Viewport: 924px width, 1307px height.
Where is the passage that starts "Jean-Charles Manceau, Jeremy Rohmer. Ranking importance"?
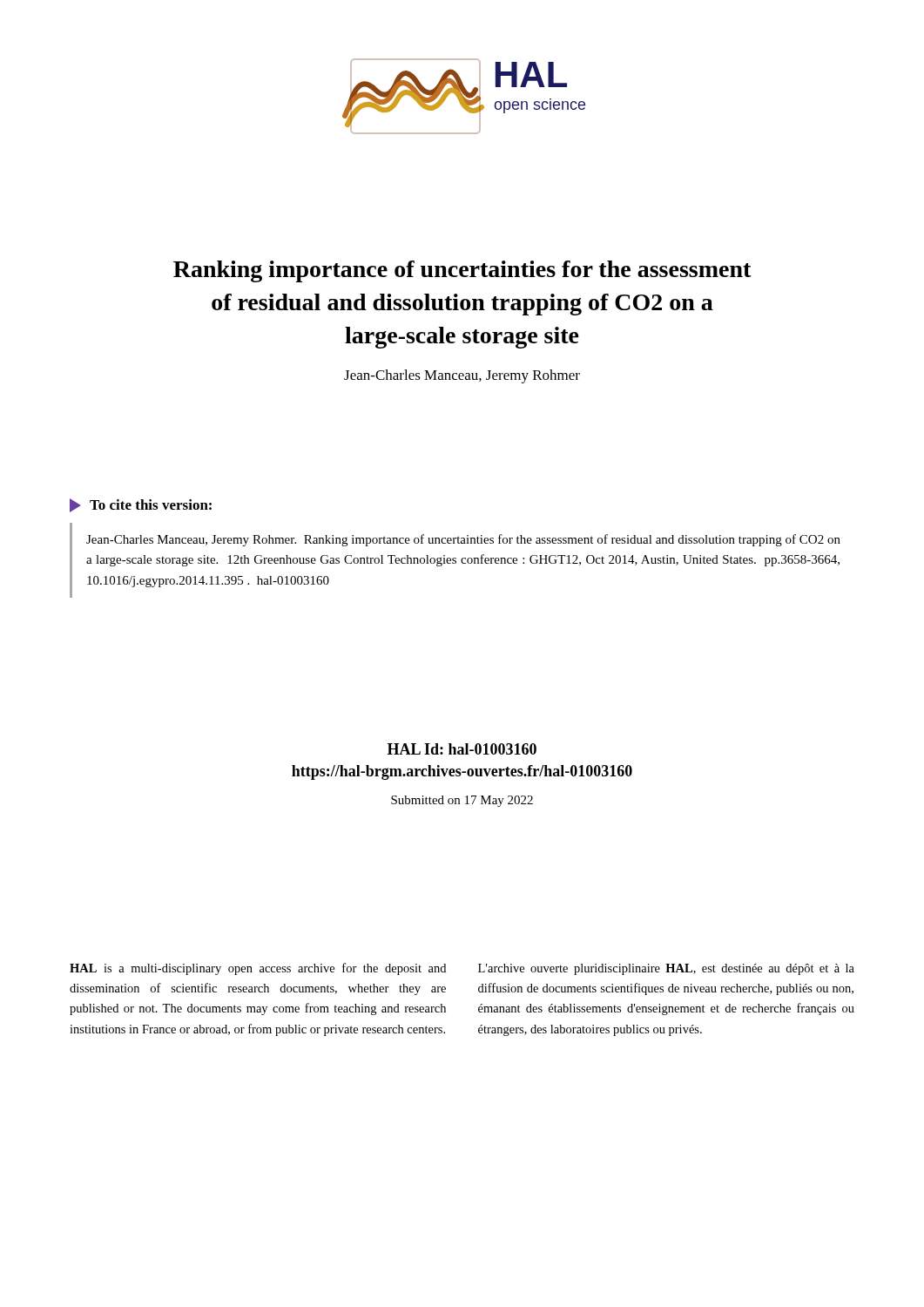coord(463,560)
